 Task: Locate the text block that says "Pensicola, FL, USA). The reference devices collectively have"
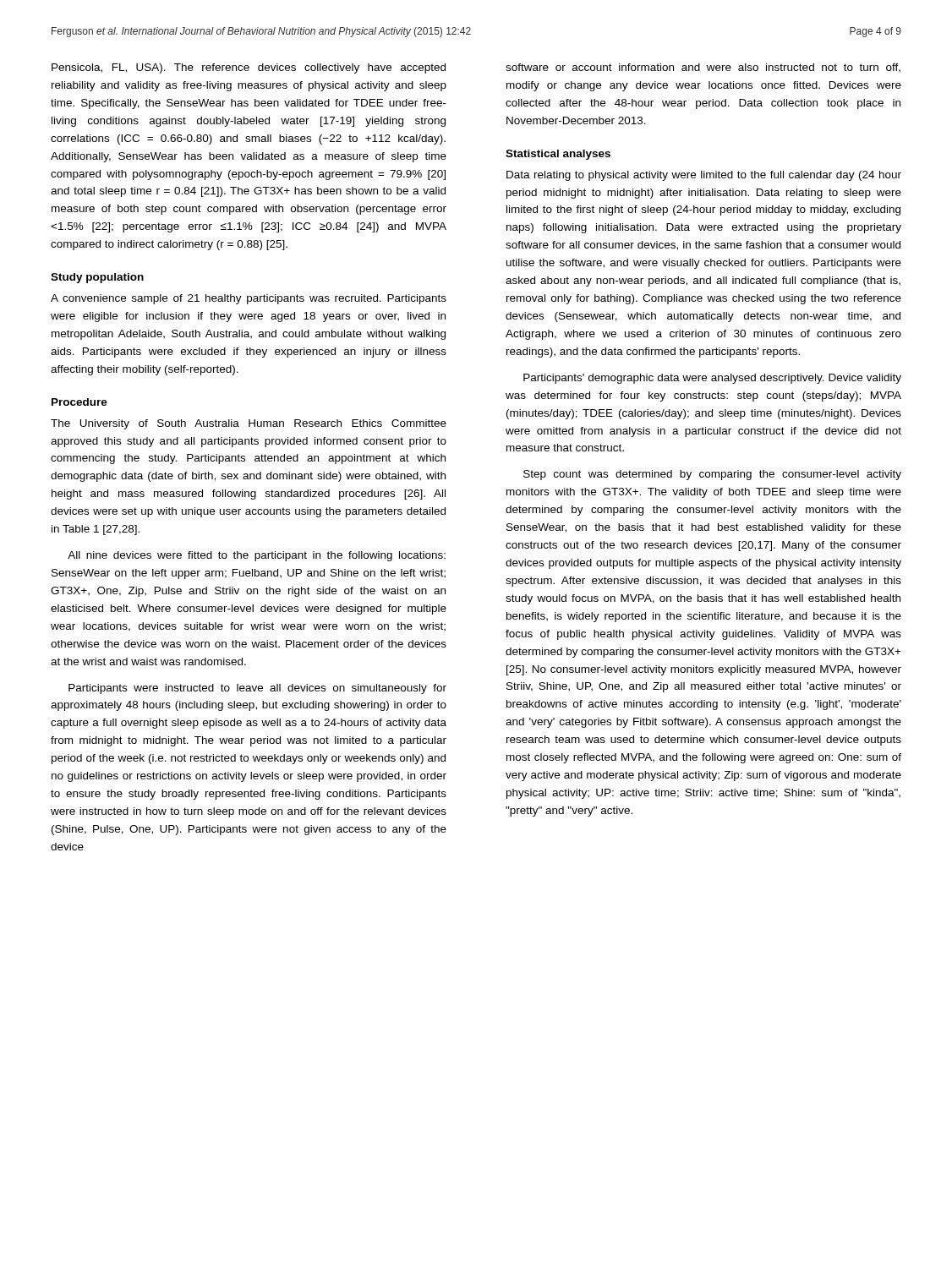pyautogui.click(x=249, y=156)
